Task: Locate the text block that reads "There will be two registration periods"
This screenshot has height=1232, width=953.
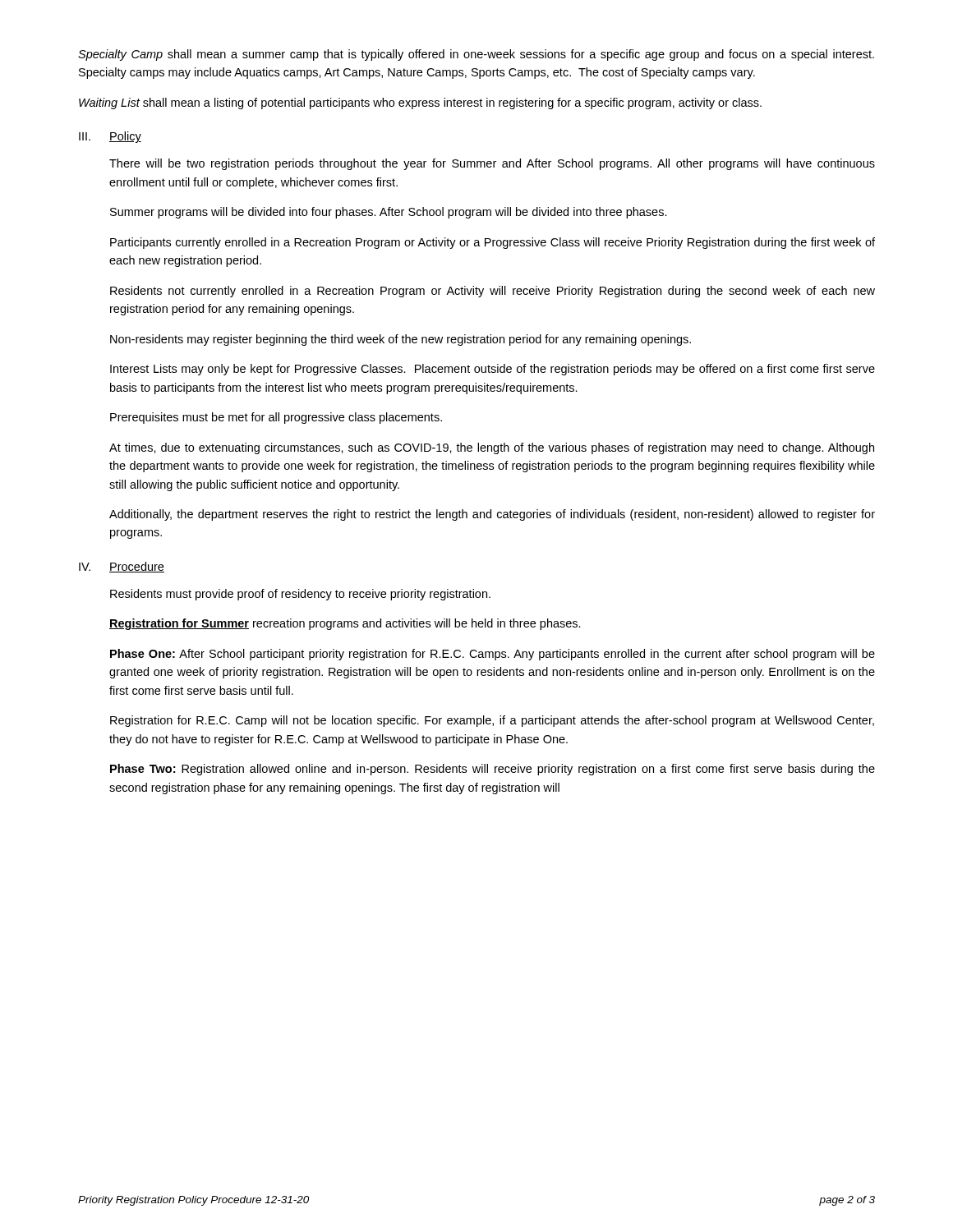Action: point(492,173)
